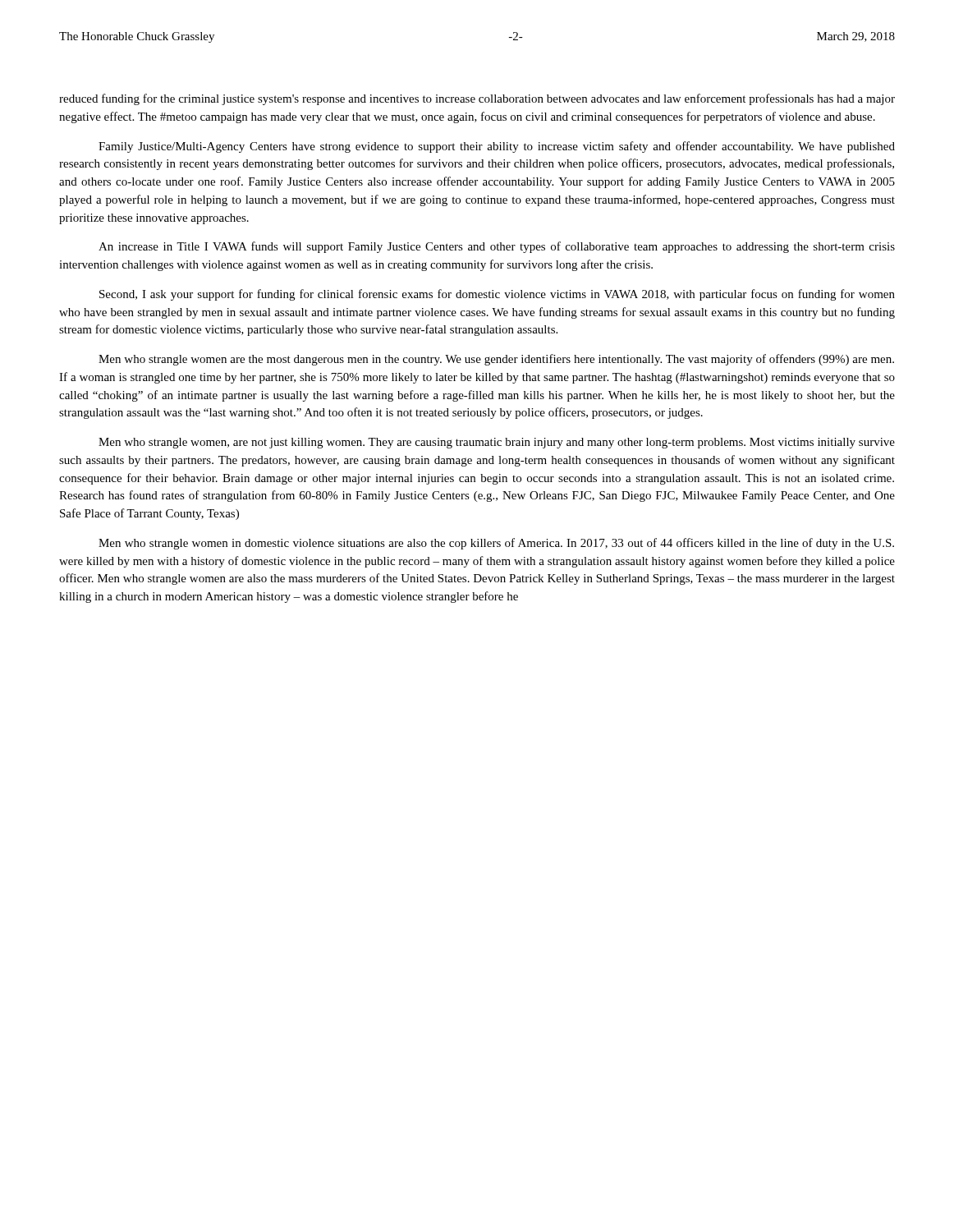Find the block on this page that starts "Men who strangle women, are not just killing"
The image size is (954, 1232).
[477, 478]
